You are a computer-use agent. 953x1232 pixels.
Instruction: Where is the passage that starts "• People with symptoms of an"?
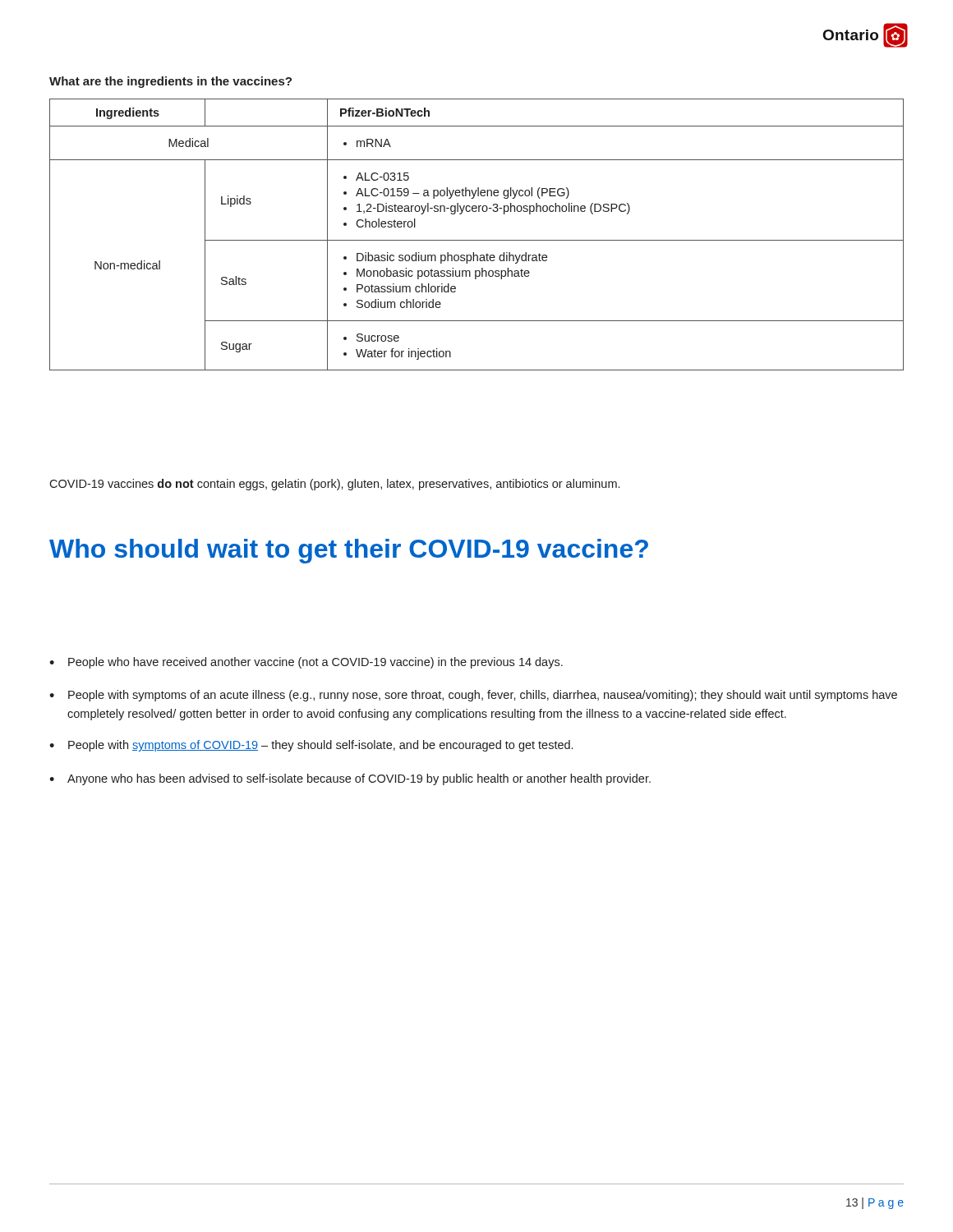coord(476,705)
